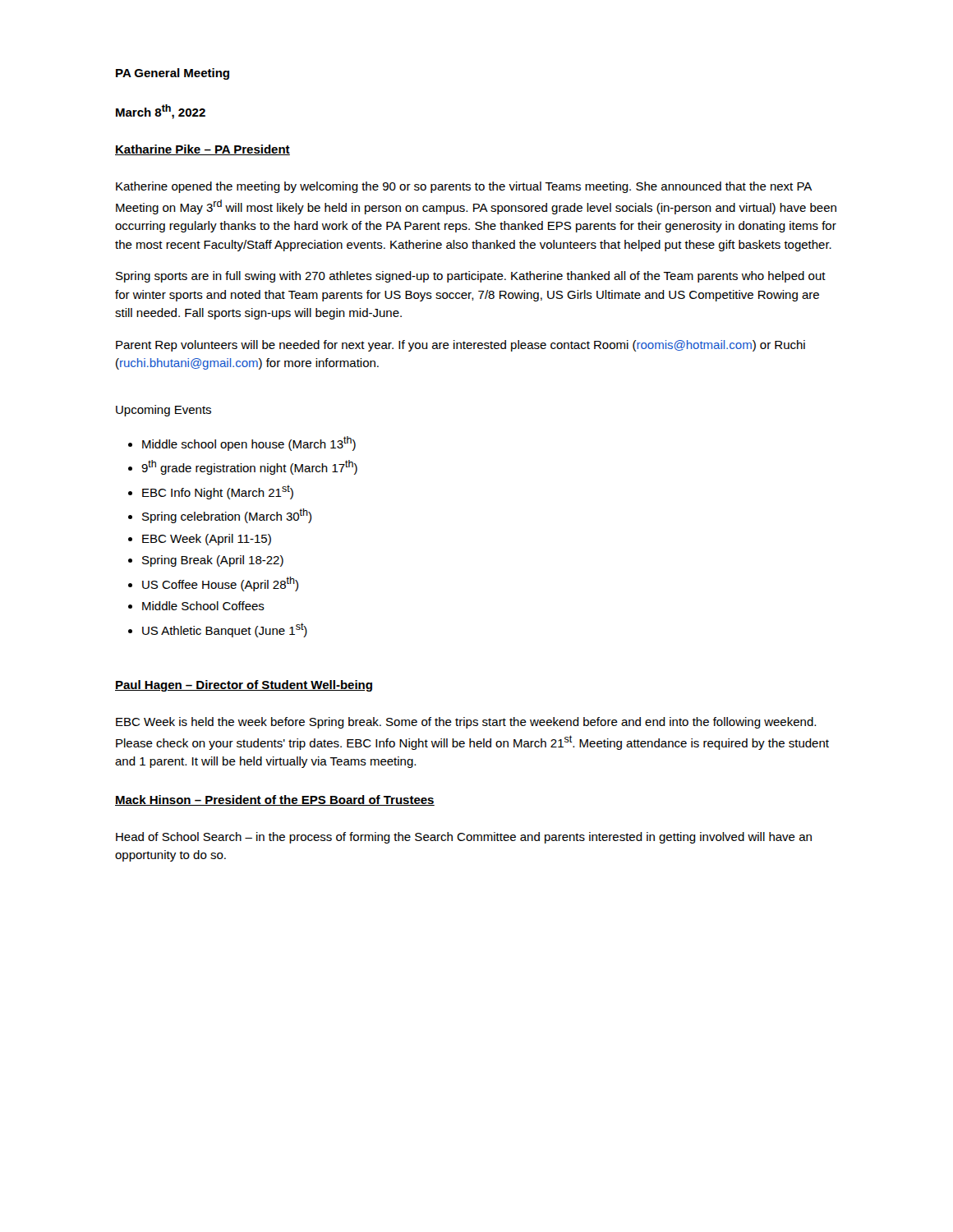
Task: Find the block on this page that starts "Middle school open house"
Action: pyautogui.click(x=249, y=444)
